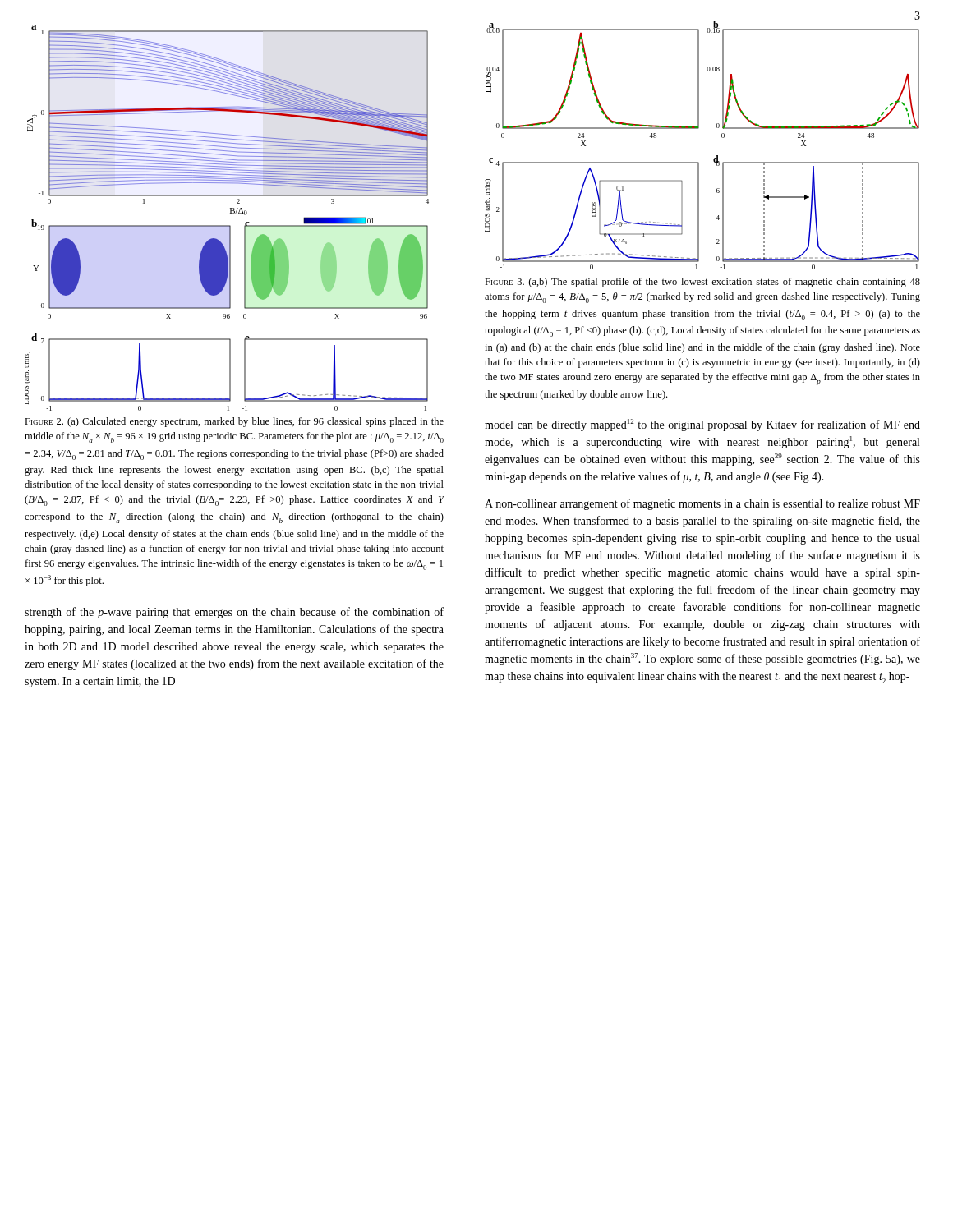Point to the text block starting "Figure 2. (a) Calculated energy spectrum, marked by"
The height and width of the screenshot is (1232, 953).
click(x=234, y=501)
